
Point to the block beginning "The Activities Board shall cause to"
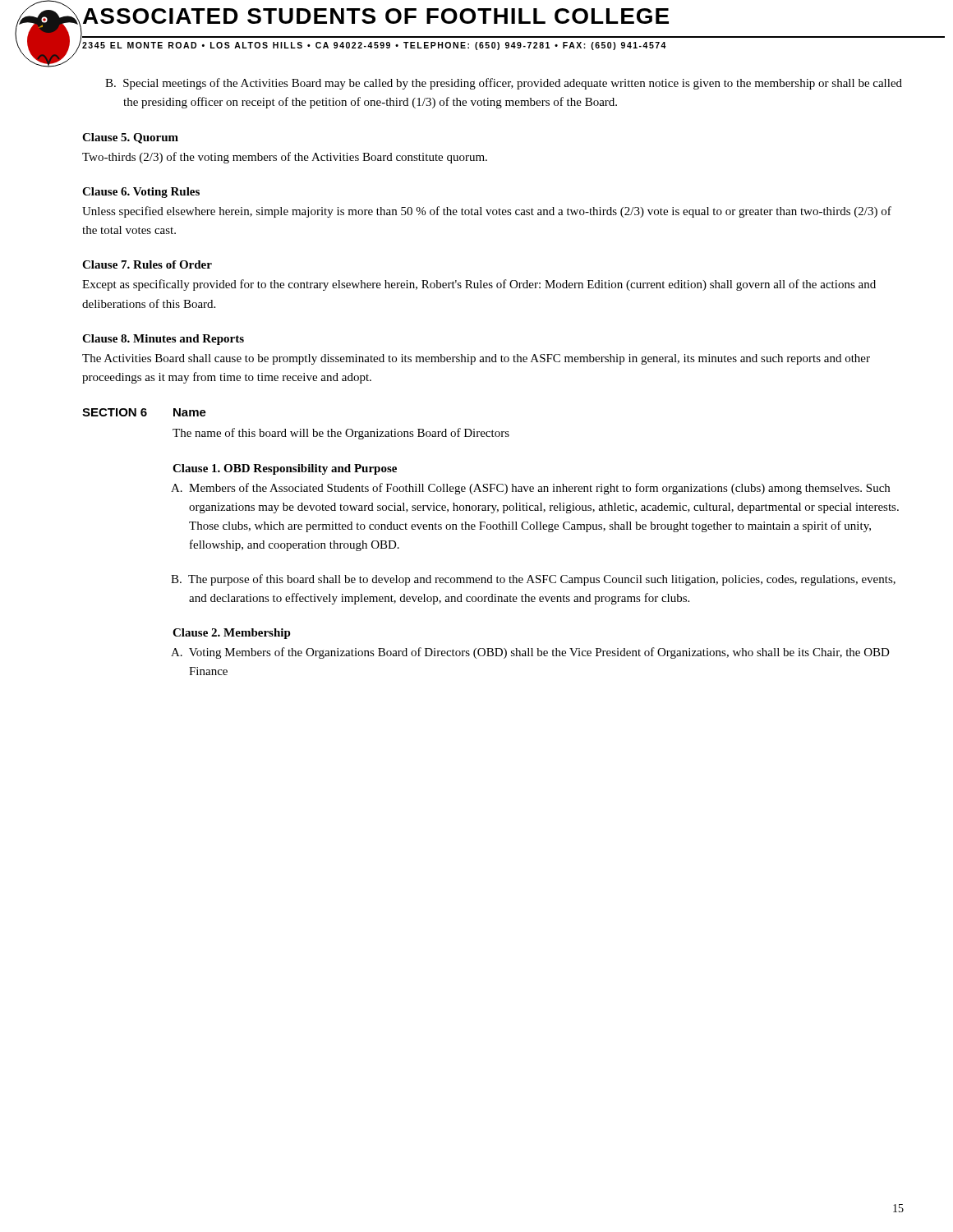(476, 367)
